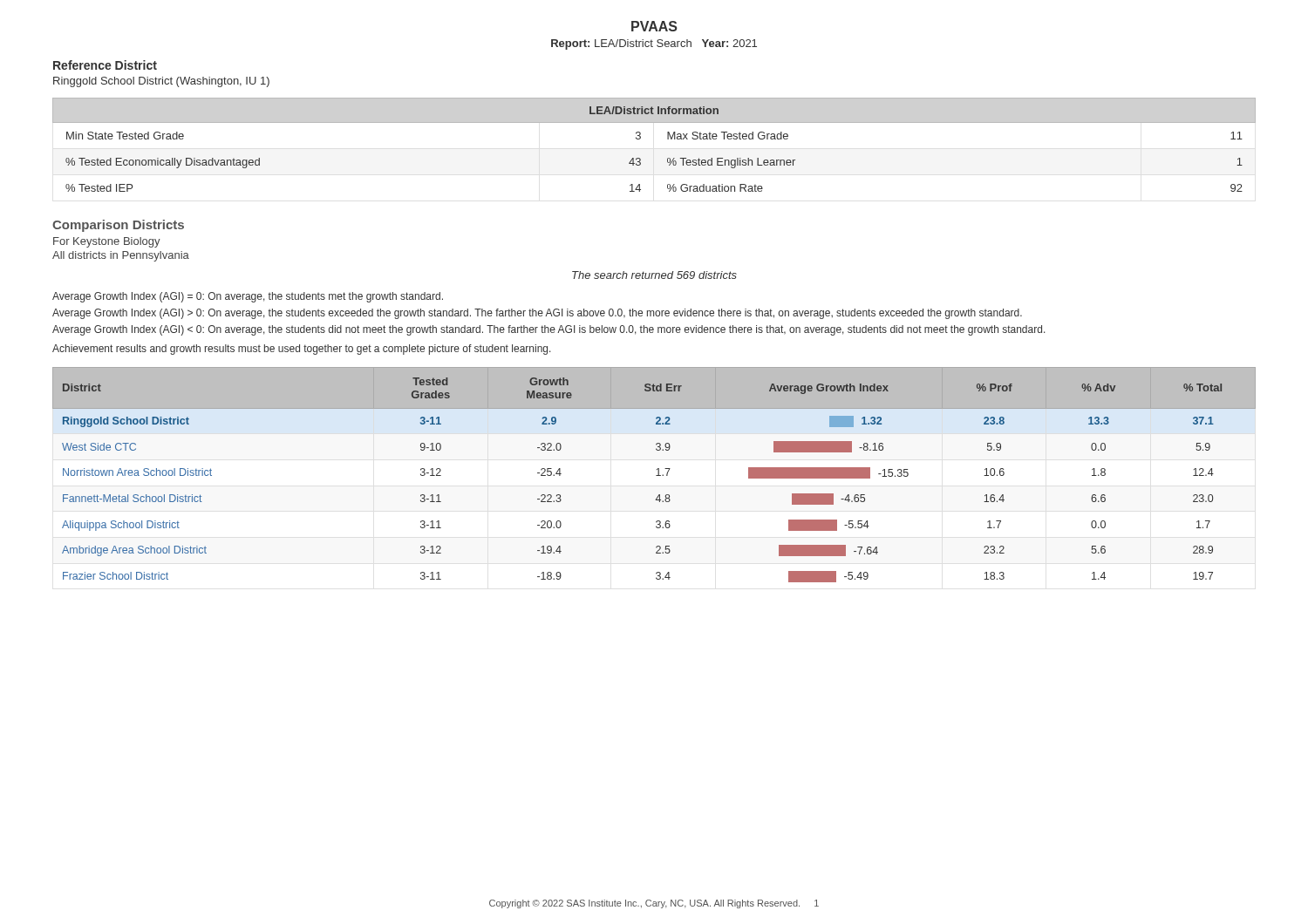The height and width of the screenshot is (924, 1308).
Task: Point to the block beginning "Achievement results and growth"
Action: tap(302, 348)
